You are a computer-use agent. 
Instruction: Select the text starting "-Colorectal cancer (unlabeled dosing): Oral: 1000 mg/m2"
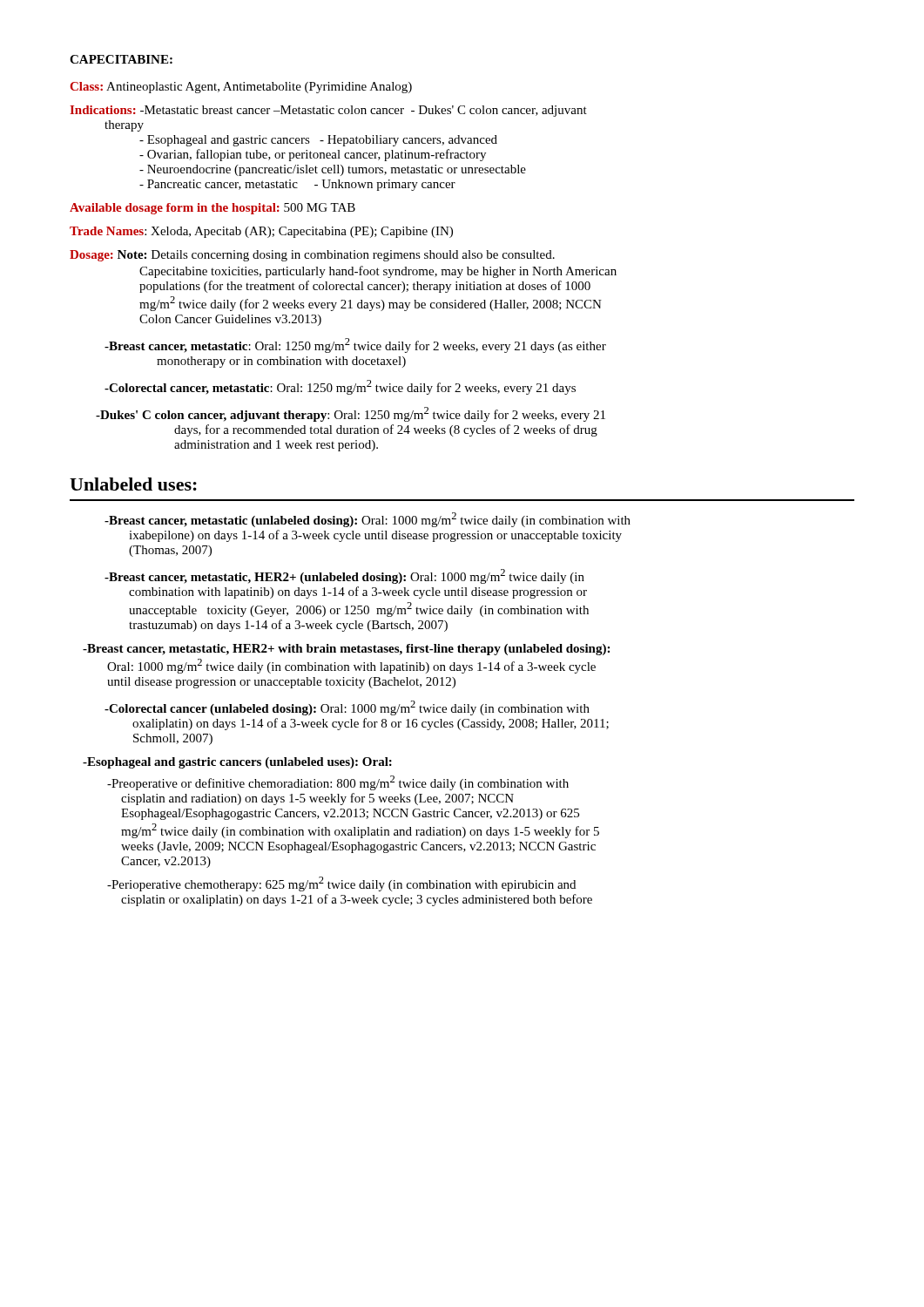(x=479, y=722)
